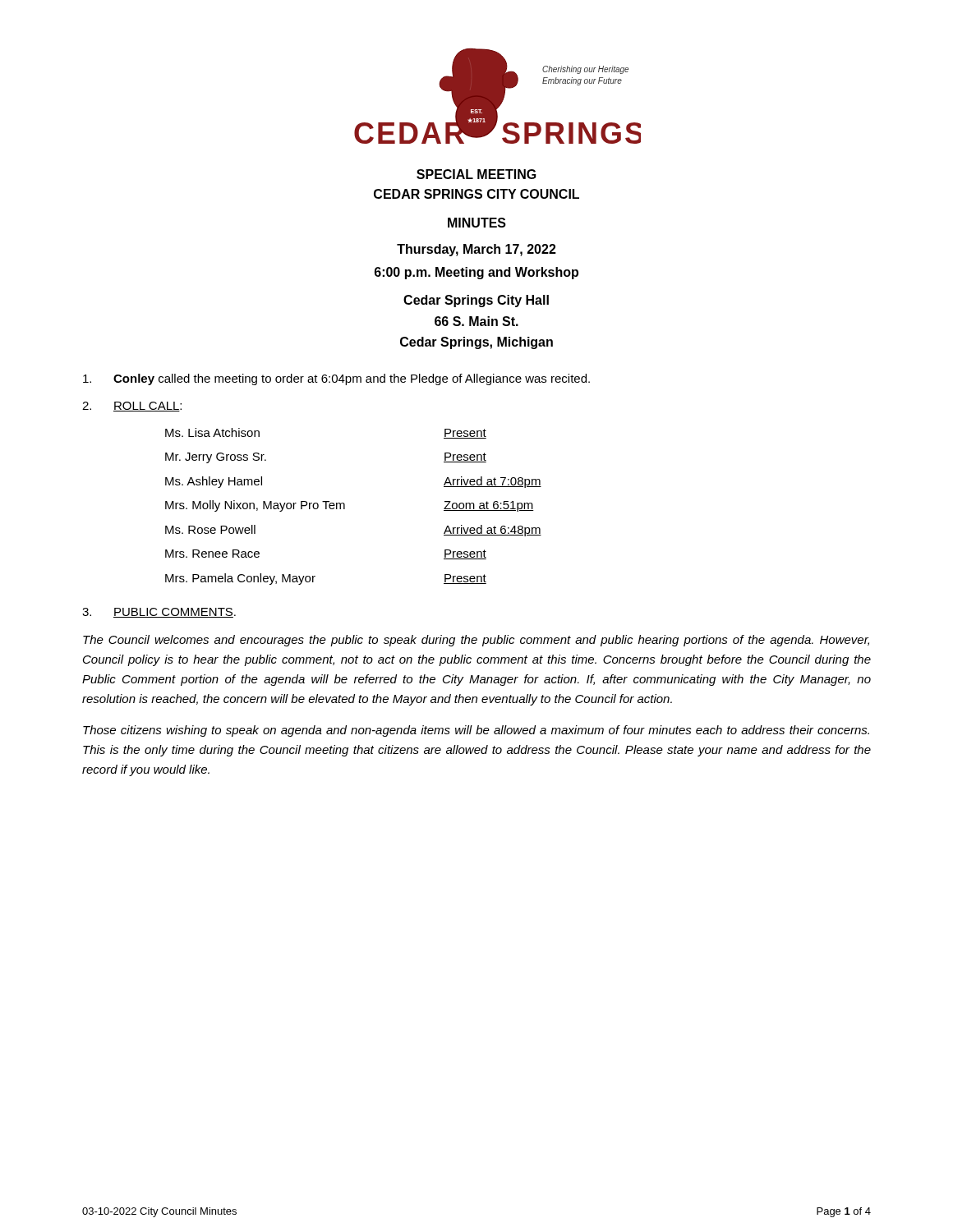
Task: Select the title that says "SPECIAL MEETING CEDAR SPRINGS CITY"
Action: point(476,185)
